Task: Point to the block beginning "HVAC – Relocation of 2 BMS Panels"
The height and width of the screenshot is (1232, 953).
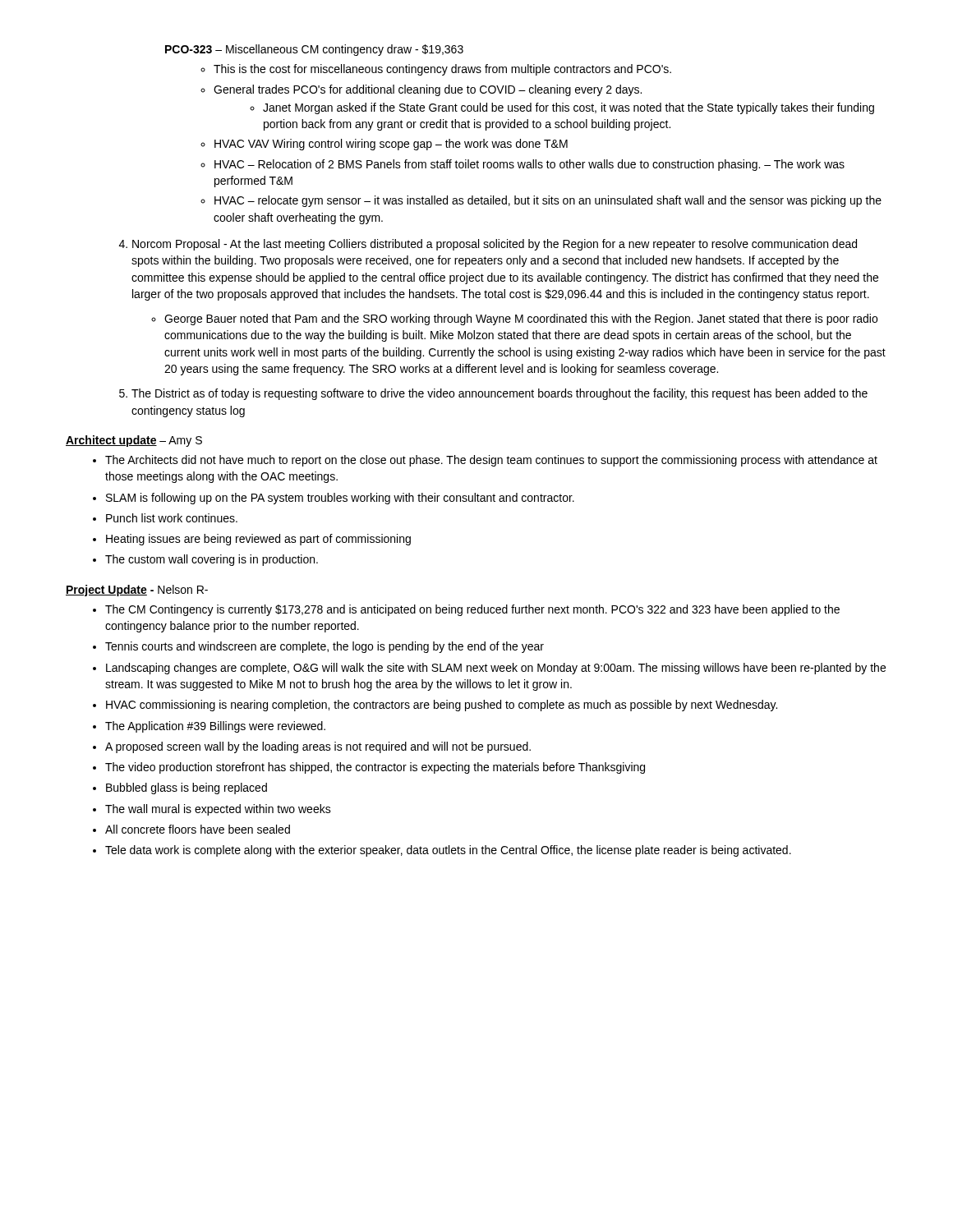Action: click(529, 172)
